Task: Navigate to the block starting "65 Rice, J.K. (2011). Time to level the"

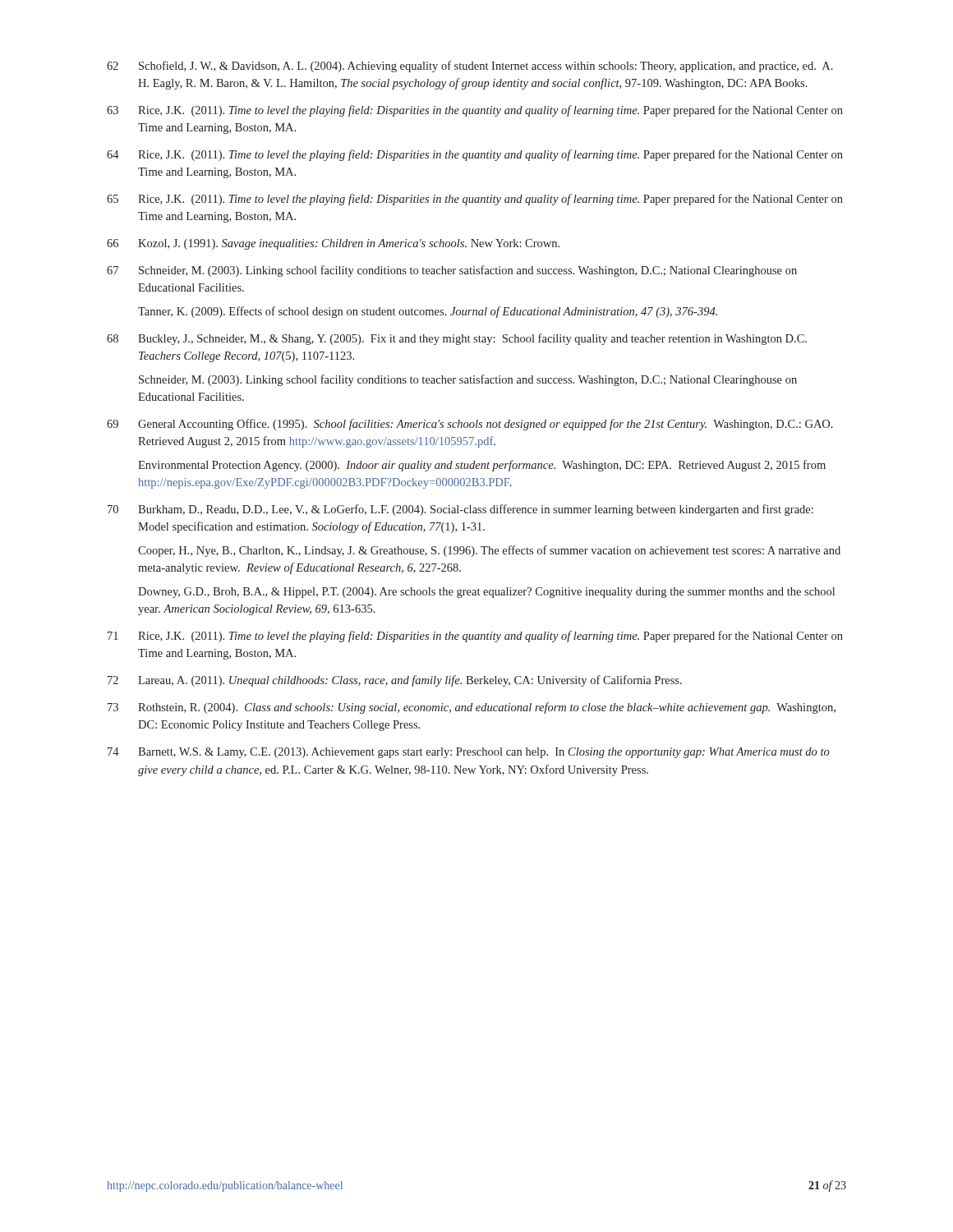Action: click(x=476, y=208)
